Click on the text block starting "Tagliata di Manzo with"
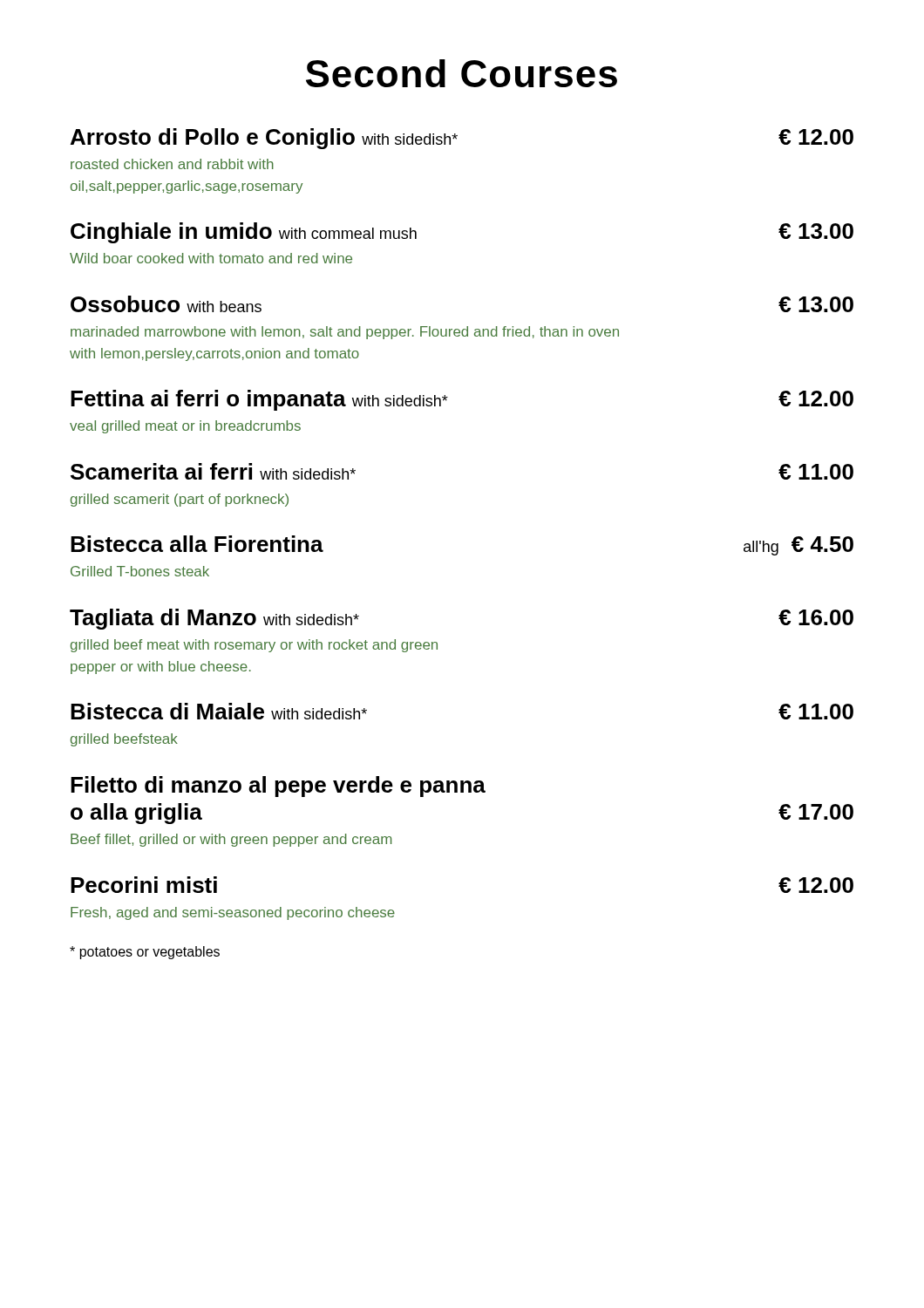Image resolution: width=924 pixels, height=1308 pixels. 211,619
